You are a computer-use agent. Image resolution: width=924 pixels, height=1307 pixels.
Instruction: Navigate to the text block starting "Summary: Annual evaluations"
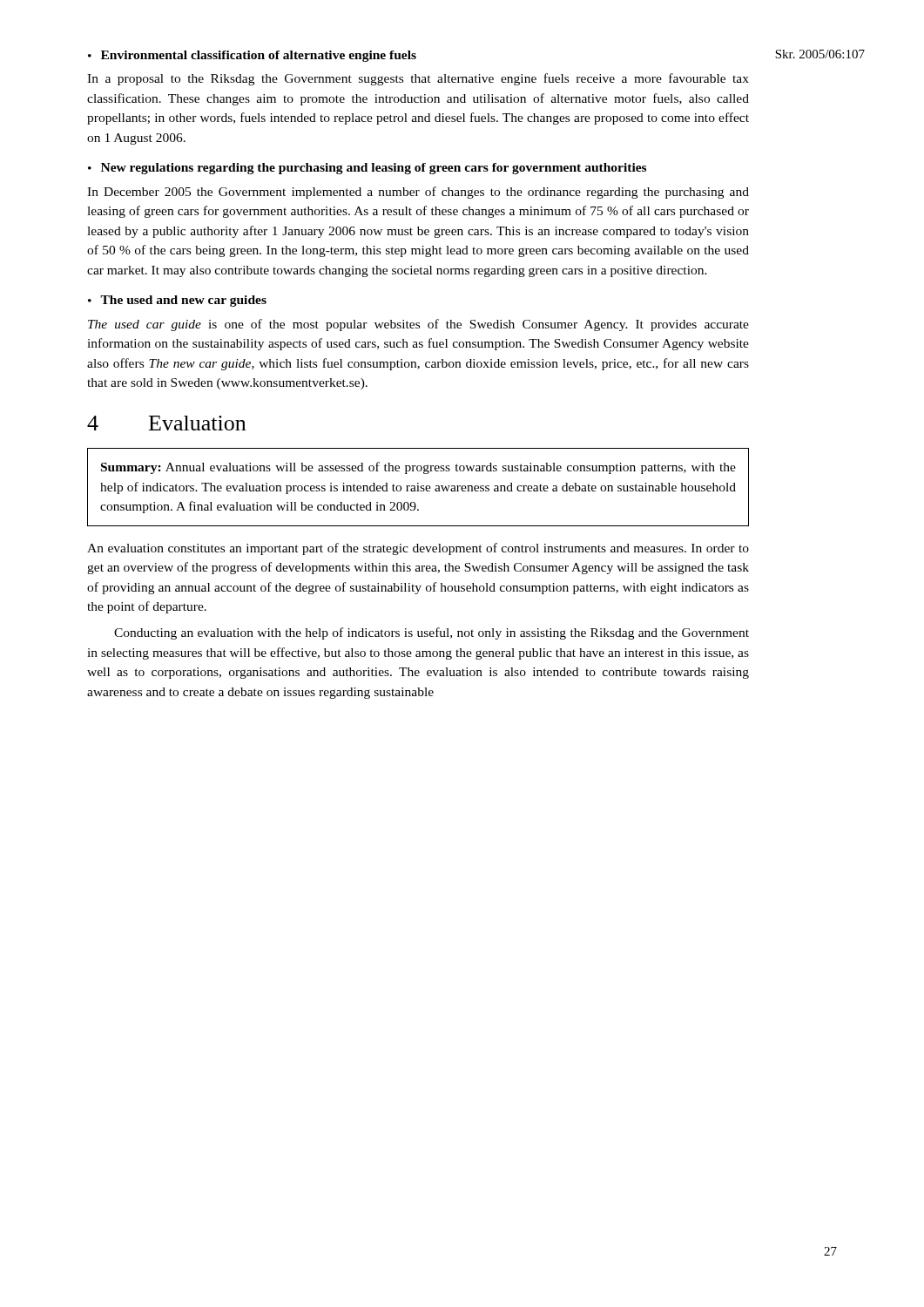418,486
